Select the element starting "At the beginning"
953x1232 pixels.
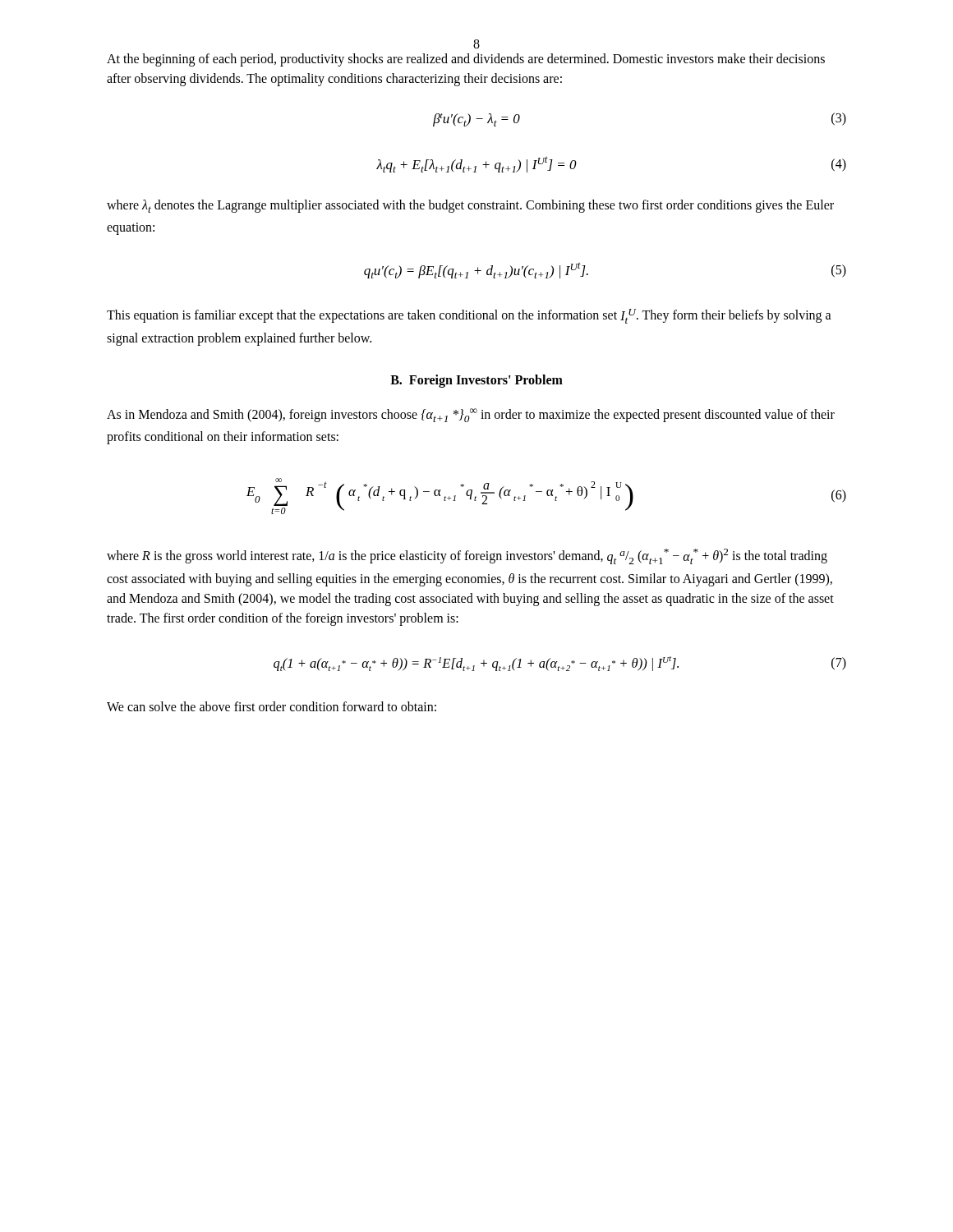[476, 69]
